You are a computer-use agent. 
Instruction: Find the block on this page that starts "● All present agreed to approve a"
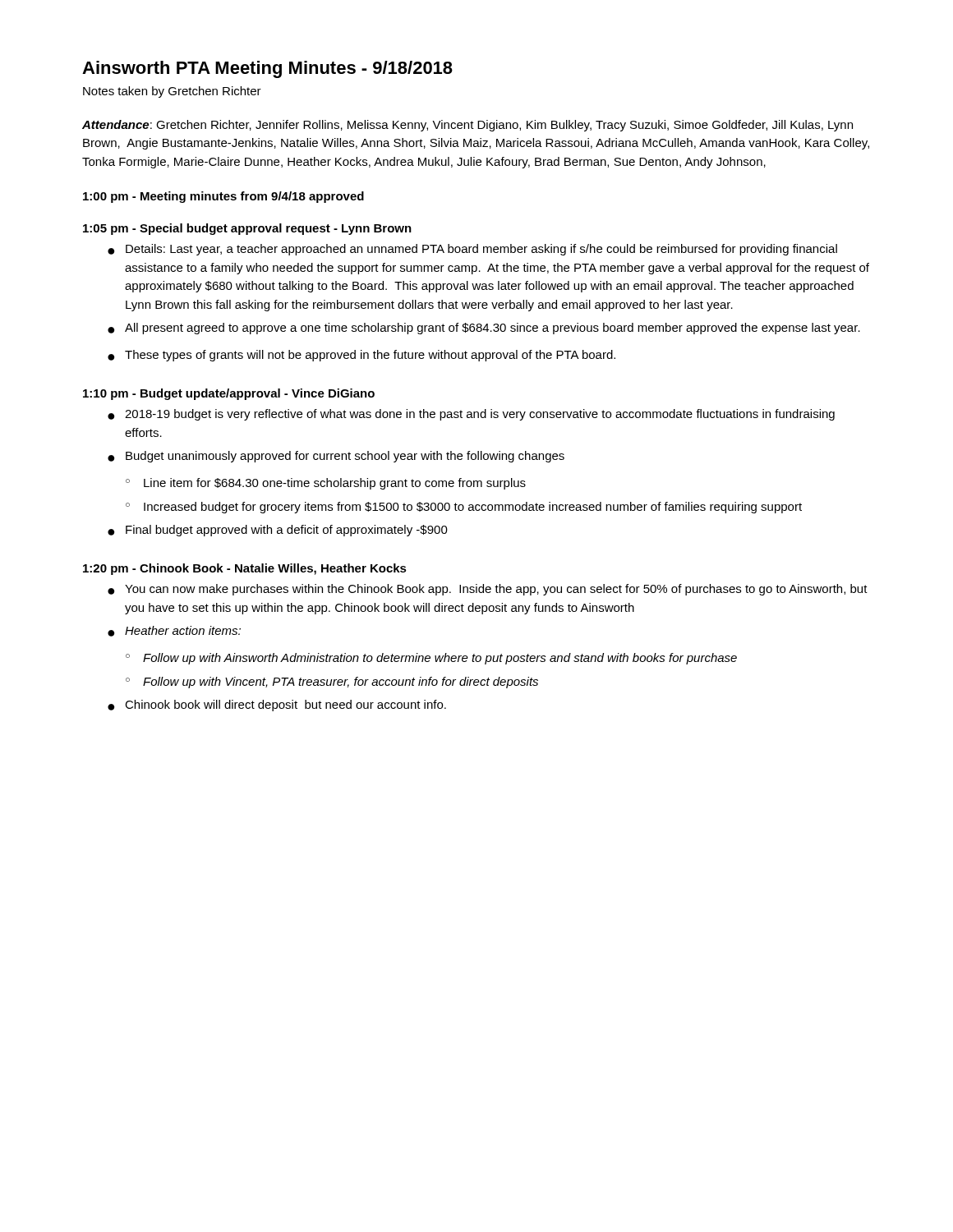click(489, 330)
